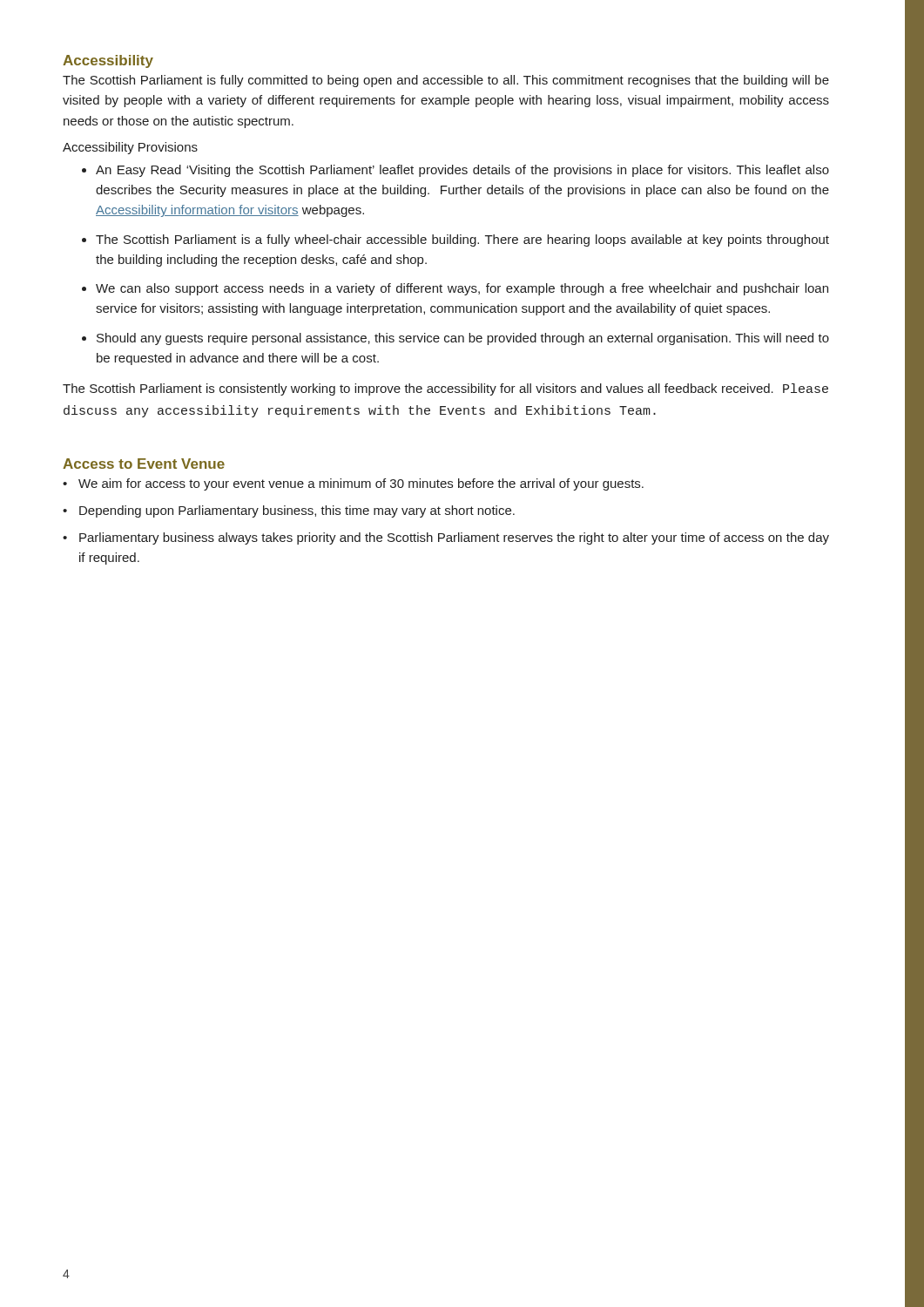Locate the text block that reads "The Scottish Parliament is consistently working"
The image size is (924, 1307).
coord(446,400)
